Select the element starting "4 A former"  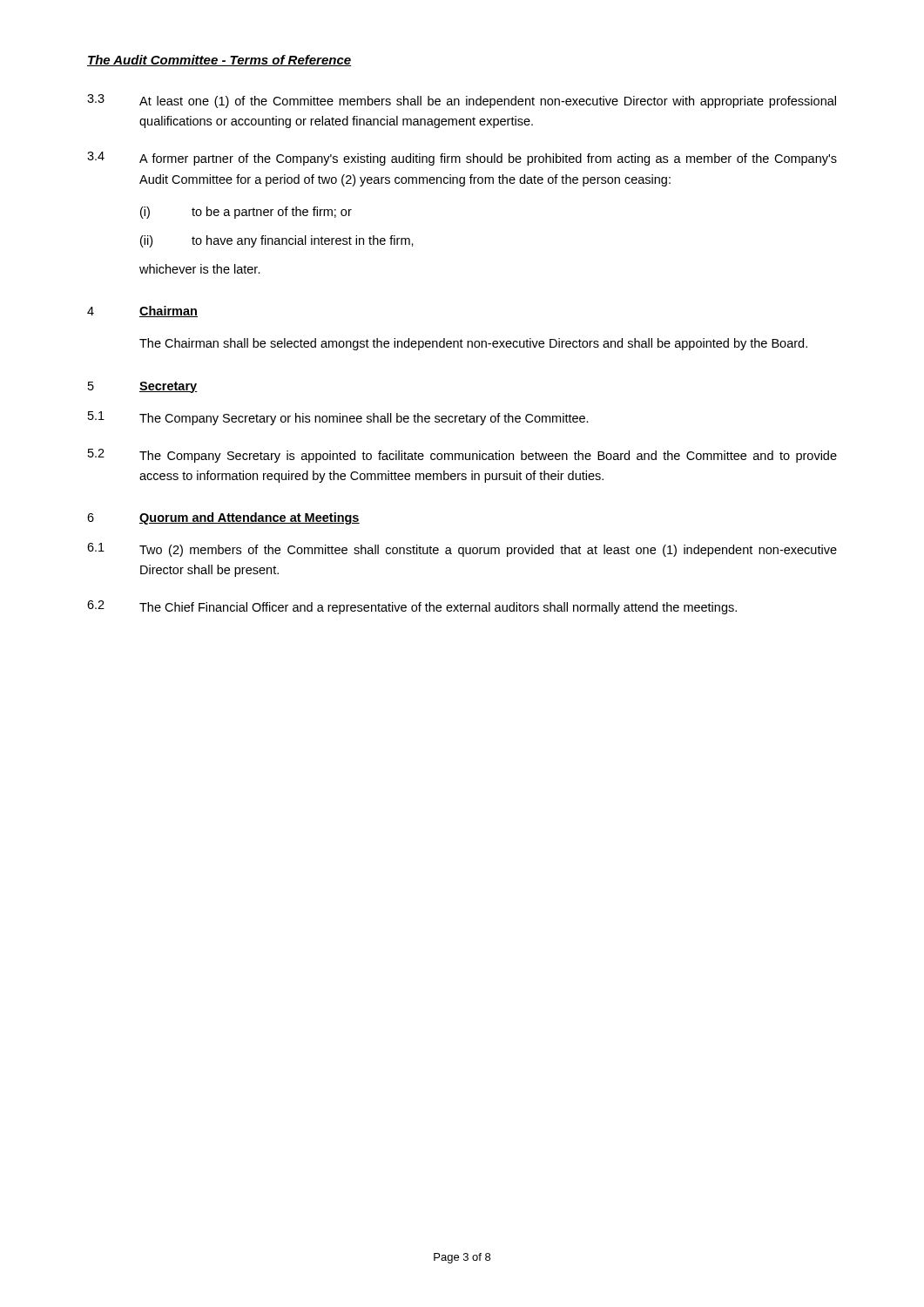pyautogui.click(x=462, y=159)
